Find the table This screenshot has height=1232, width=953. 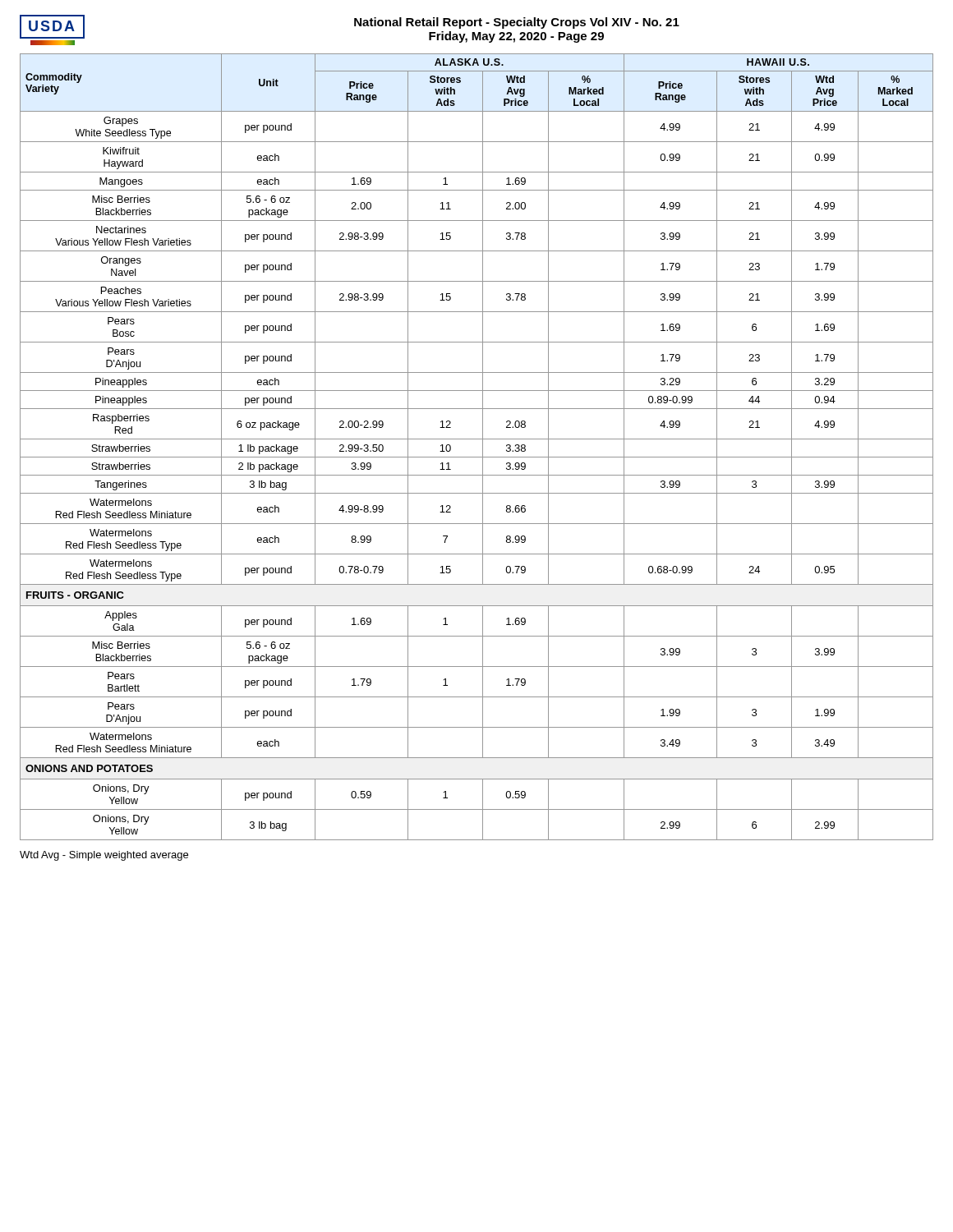(476, 447)
